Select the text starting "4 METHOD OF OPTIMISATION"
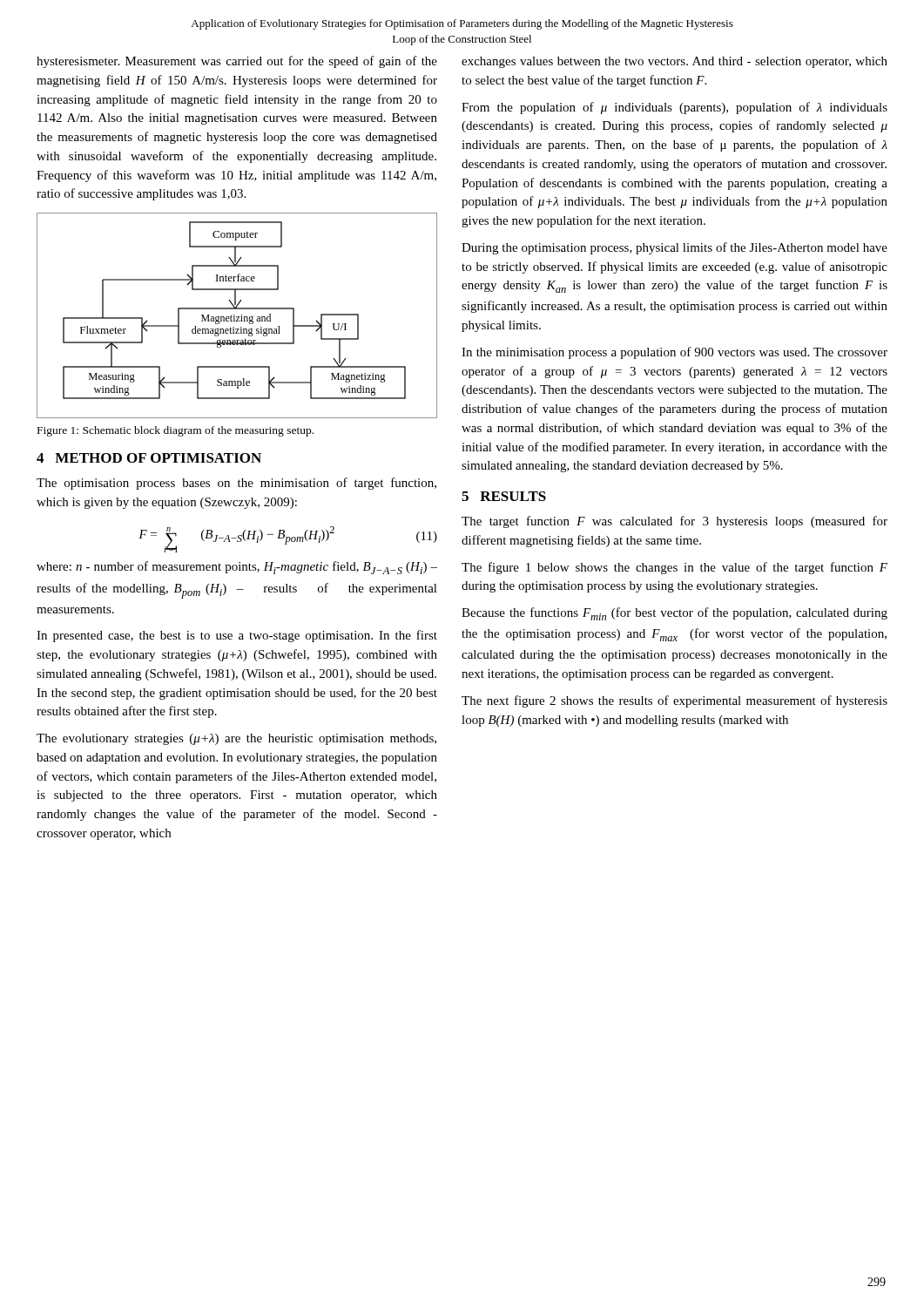The width and height of the screenshot is (924, 1307). pyautogui.click(x=149, y=458)
